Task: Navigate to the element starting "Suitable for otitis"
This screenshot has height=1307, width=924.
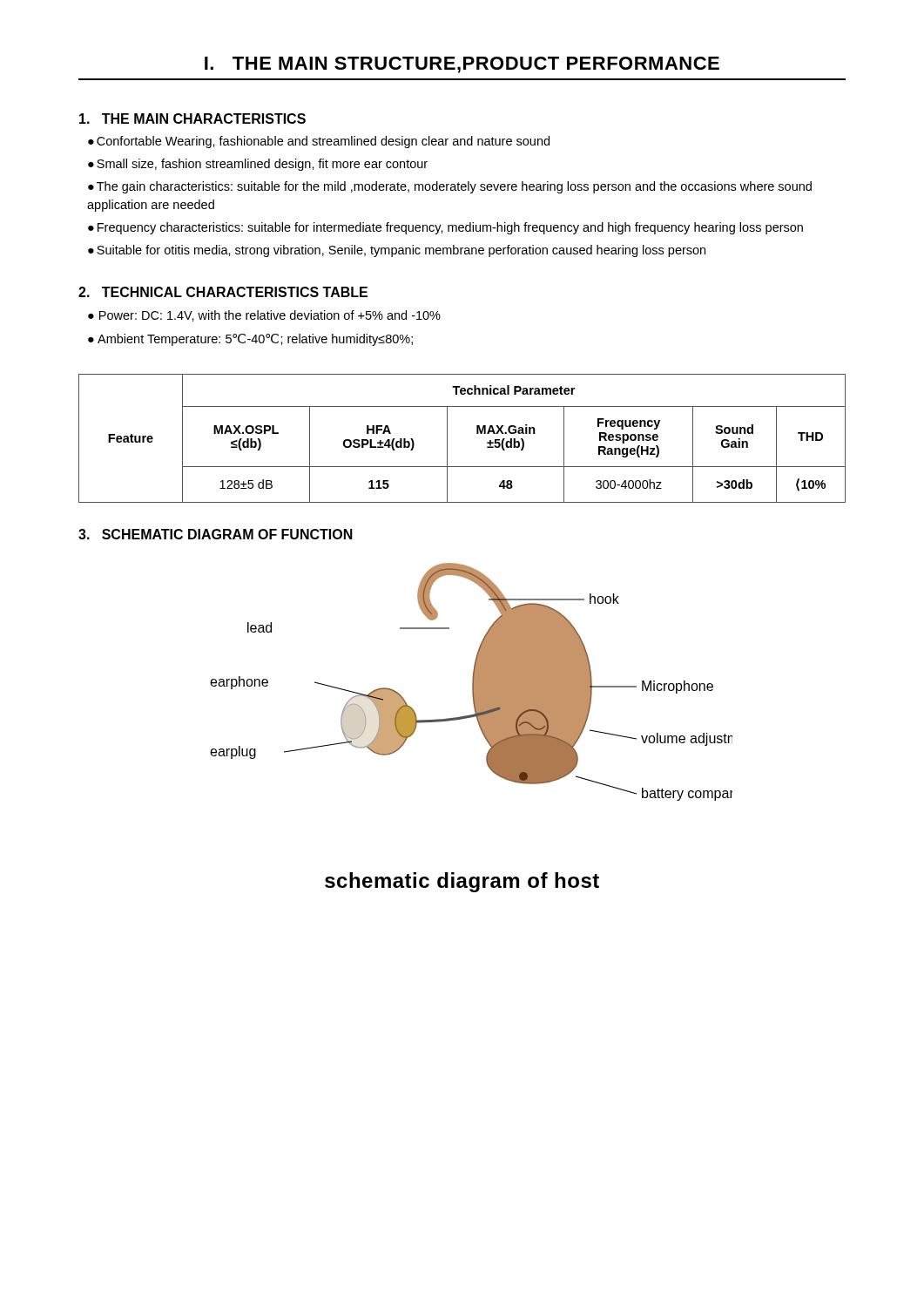Action: (x=401, y=250)
